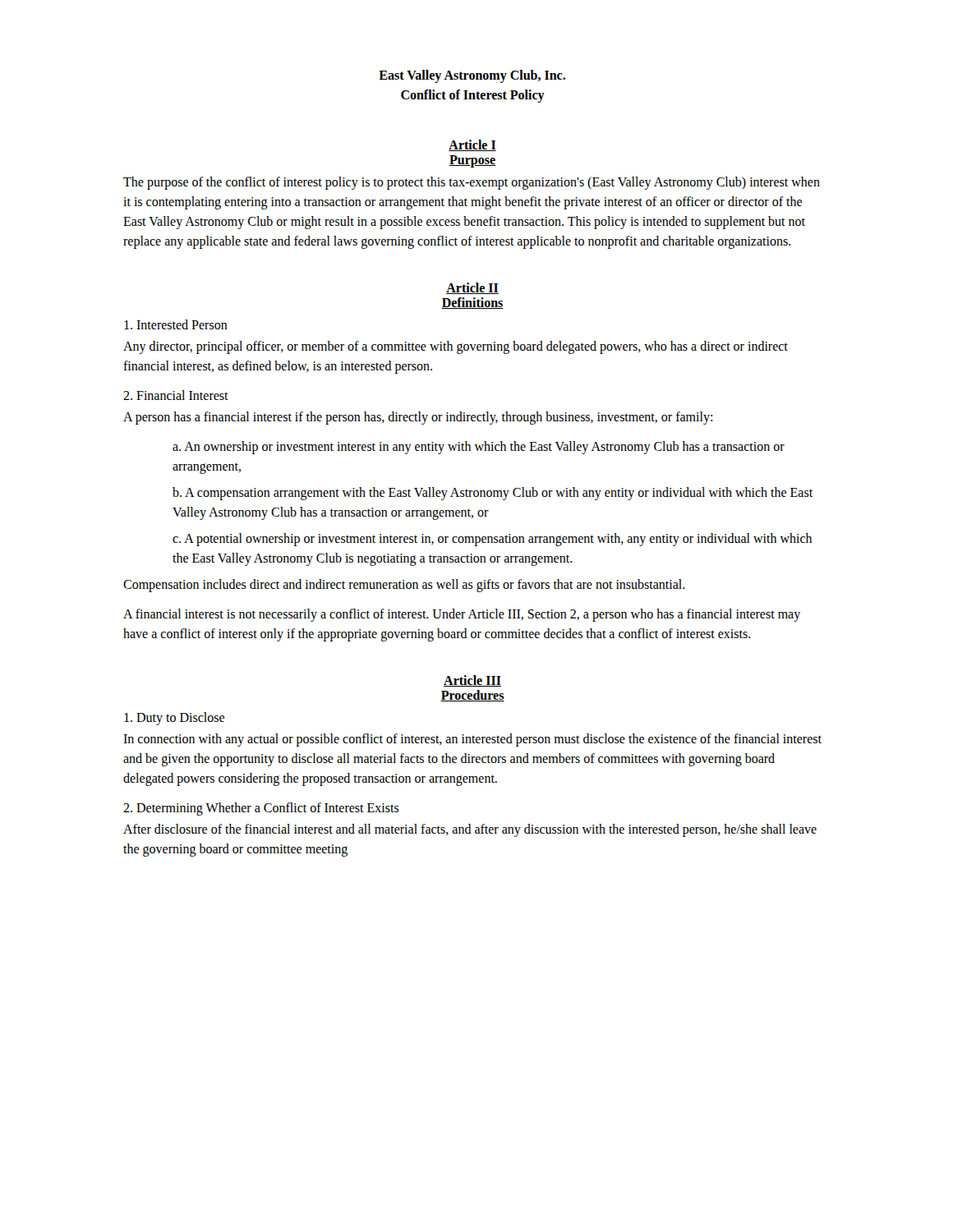Navigate to the text block starting "East Valley Astronomy Club, Inc."
Image resolution: width=953 pixels, height=1232 pixels.
tap(472, 85)
